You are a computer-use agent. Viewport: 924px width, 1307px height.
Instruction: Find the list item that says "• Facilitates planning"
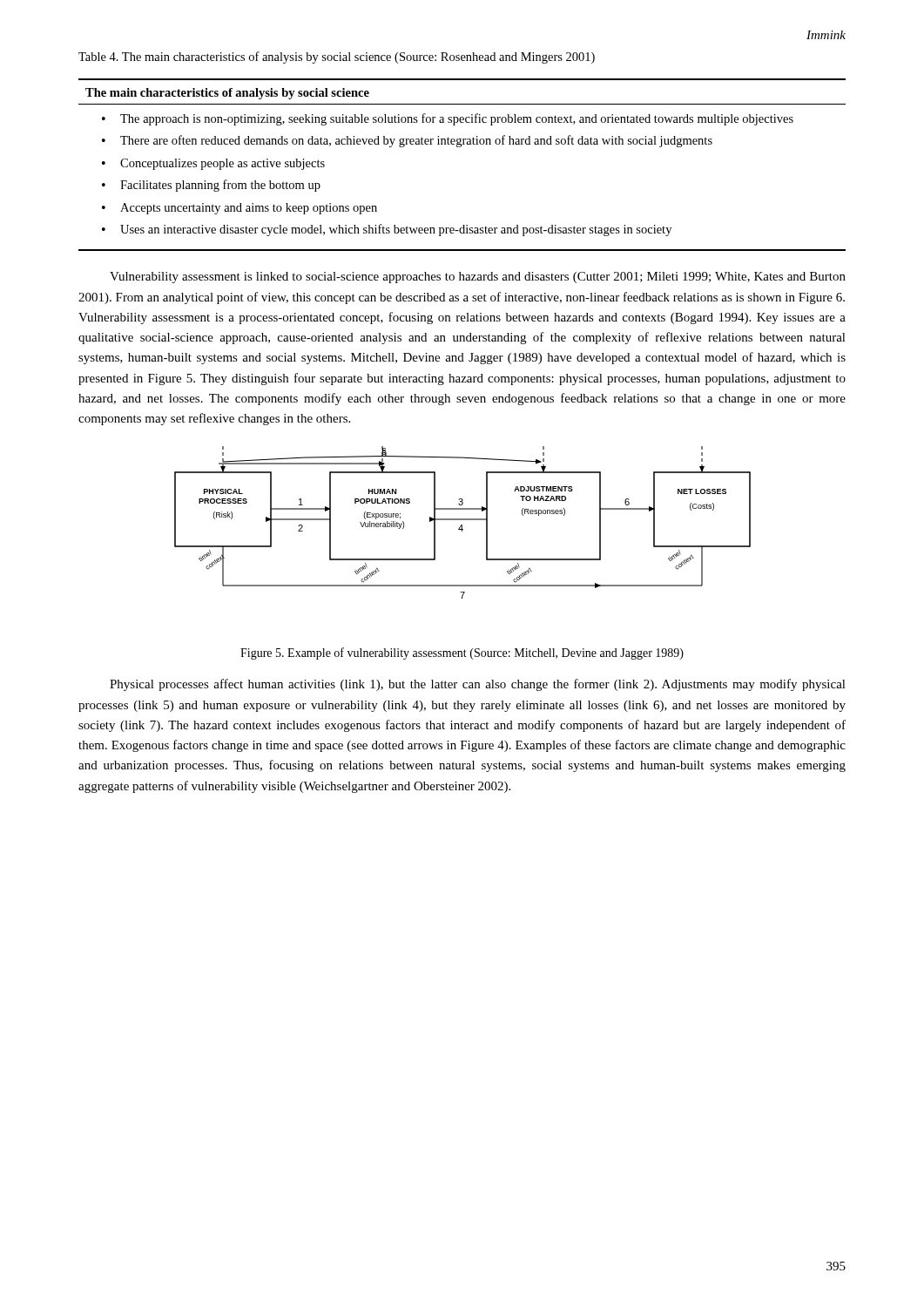point(211,186)
